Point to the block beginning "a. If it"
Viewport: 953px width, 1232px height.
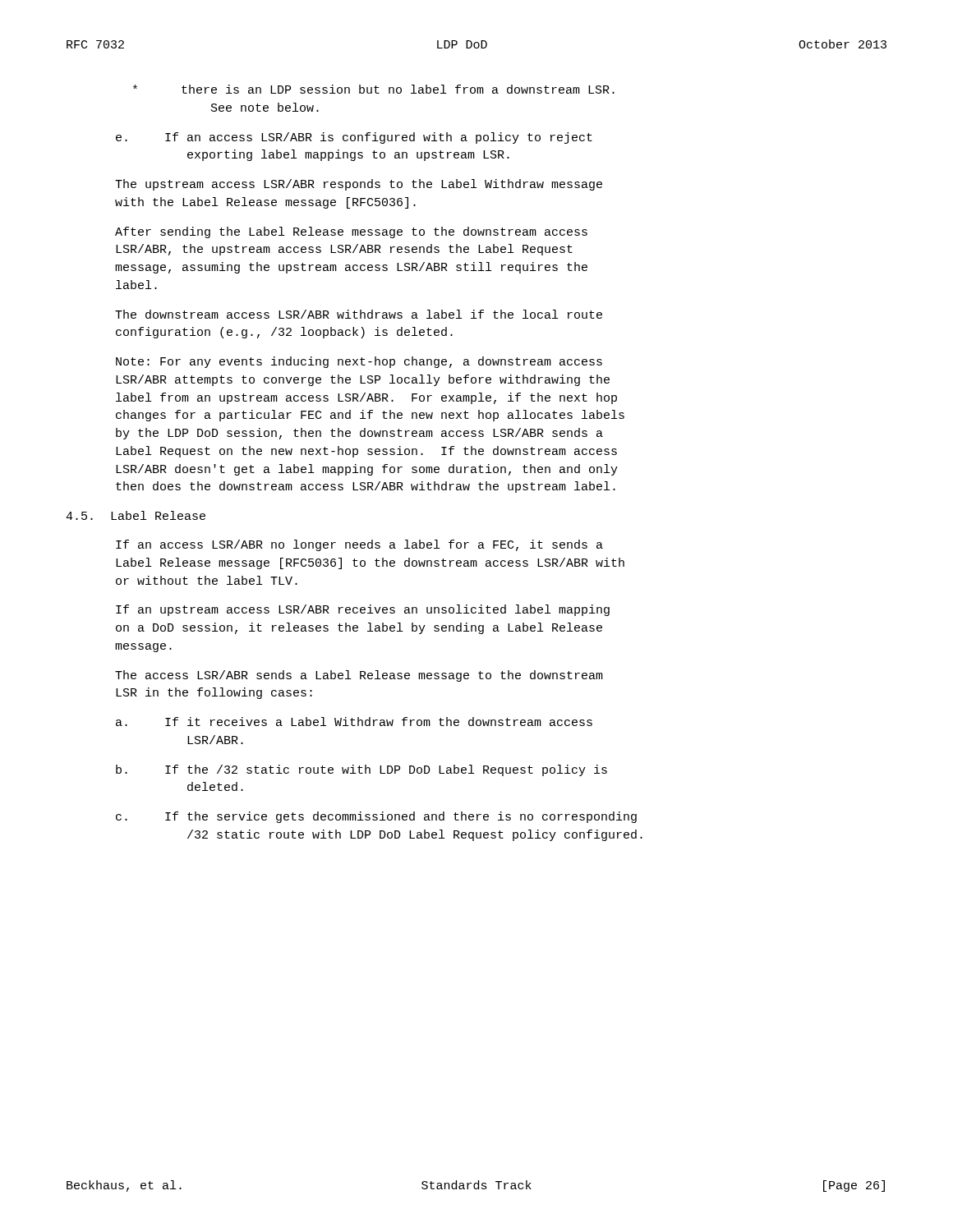pyautogui.click(x=501, y=732)
